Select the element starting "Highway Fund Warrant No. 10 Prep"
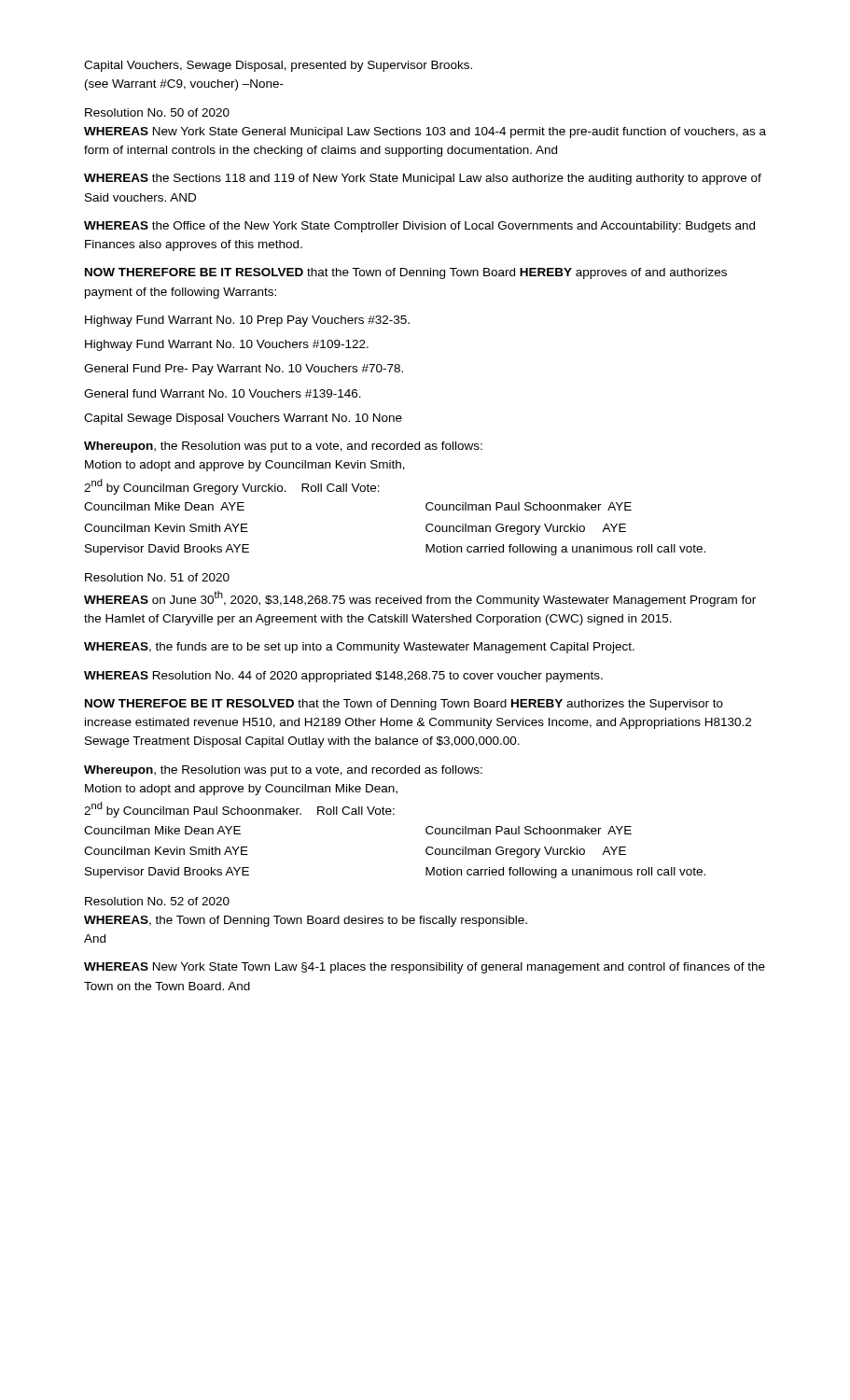850x1400 pixels. [x=247, y=319]
